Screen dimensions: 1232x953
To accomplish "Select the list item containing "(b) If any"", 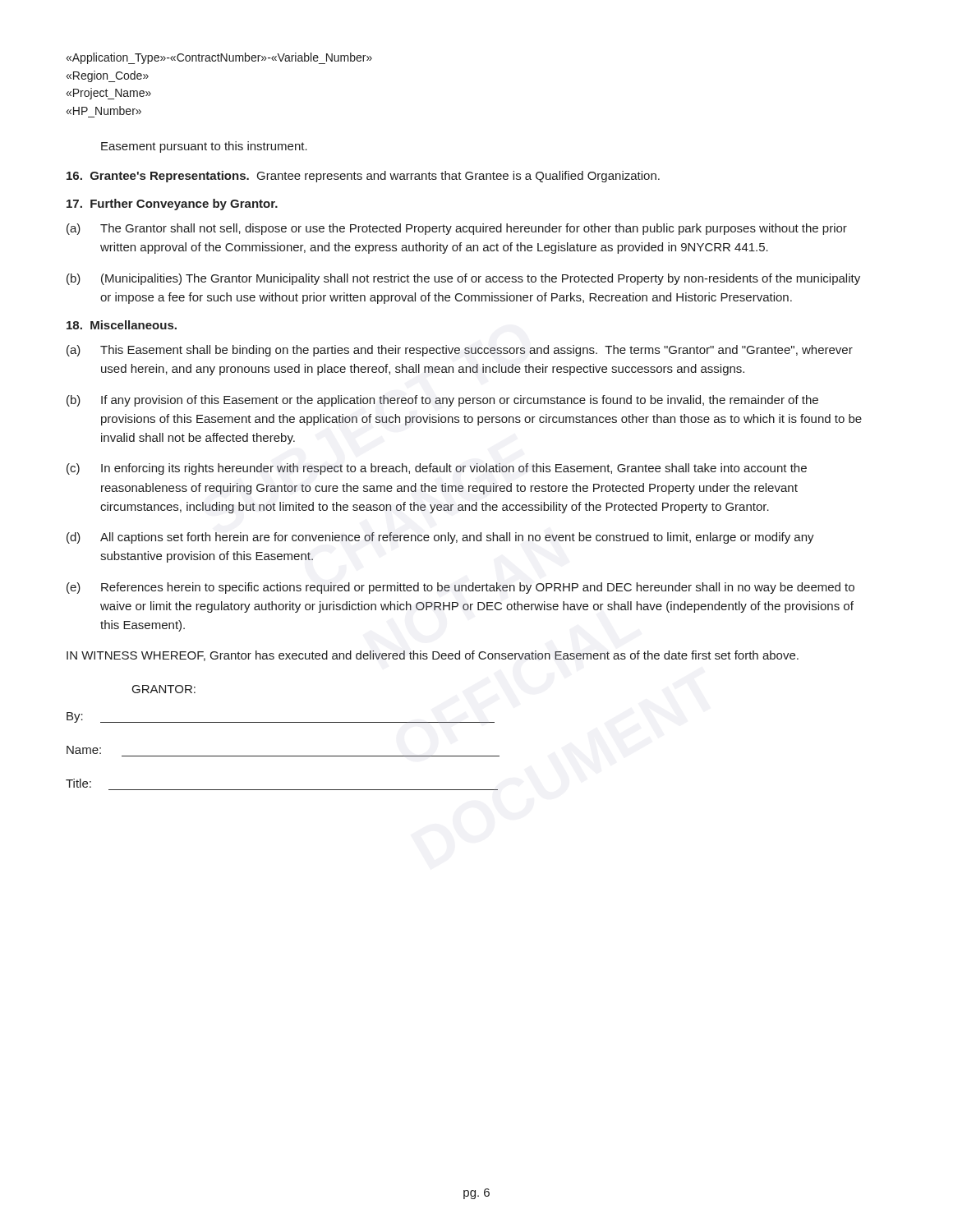I will [x=468, y=418].
